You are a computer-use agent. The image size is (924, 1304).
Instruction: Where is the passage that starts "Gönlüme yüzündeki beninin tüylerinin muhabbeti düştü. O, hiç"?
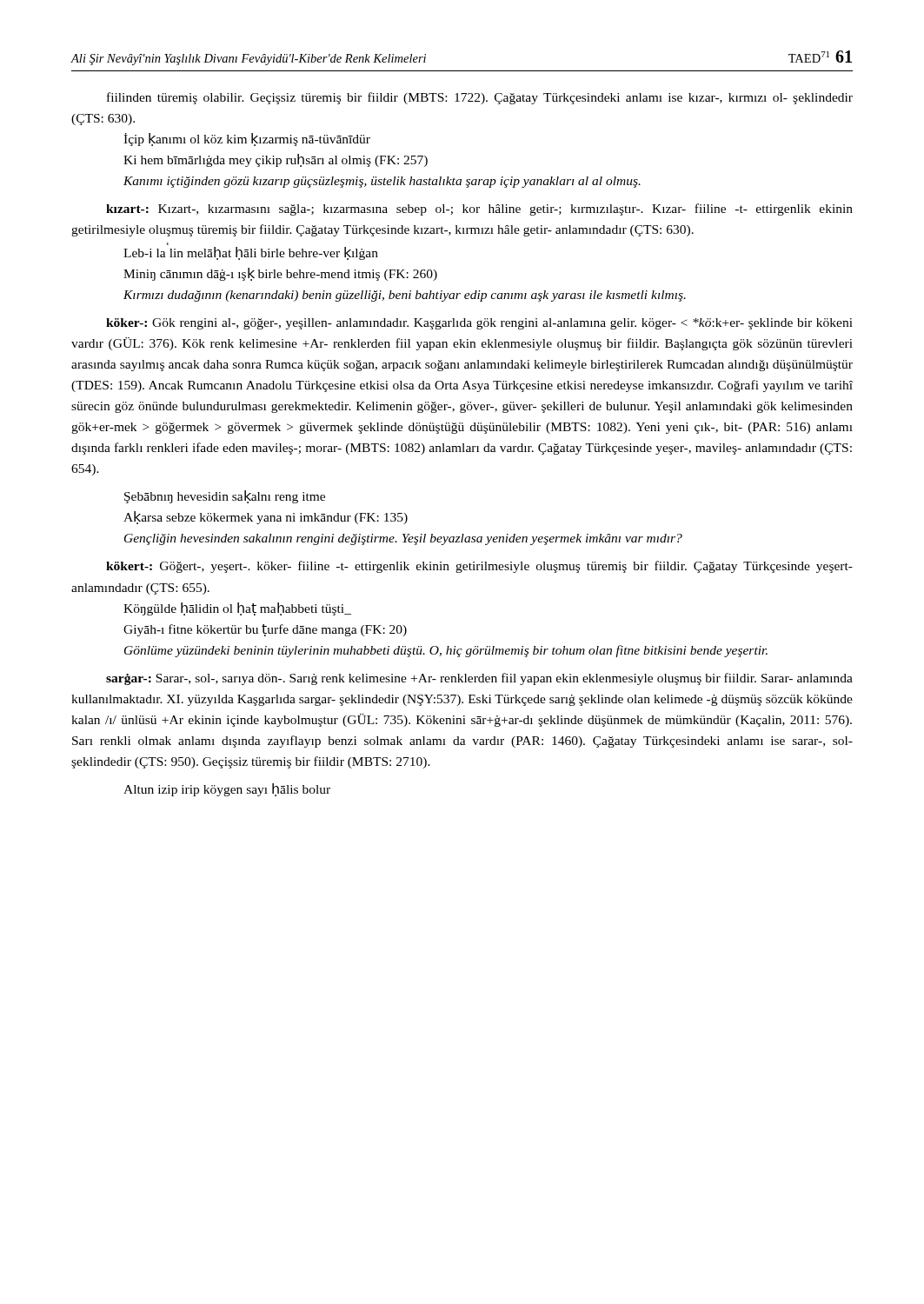pyautogui.click(x=488, y=650)
